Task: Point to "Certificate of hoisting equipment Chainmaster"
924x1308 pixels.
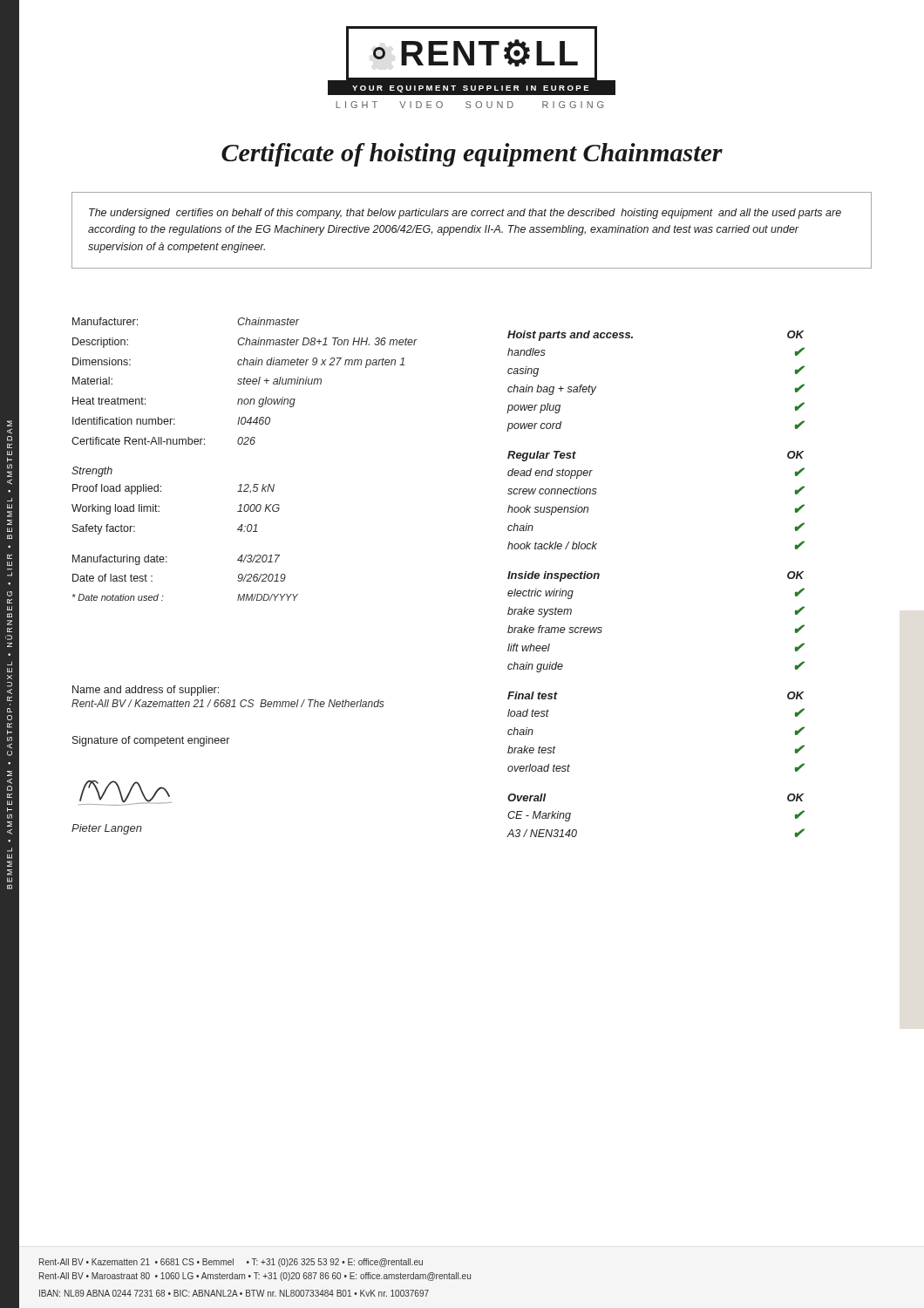Action: click(x=472, y=152)
